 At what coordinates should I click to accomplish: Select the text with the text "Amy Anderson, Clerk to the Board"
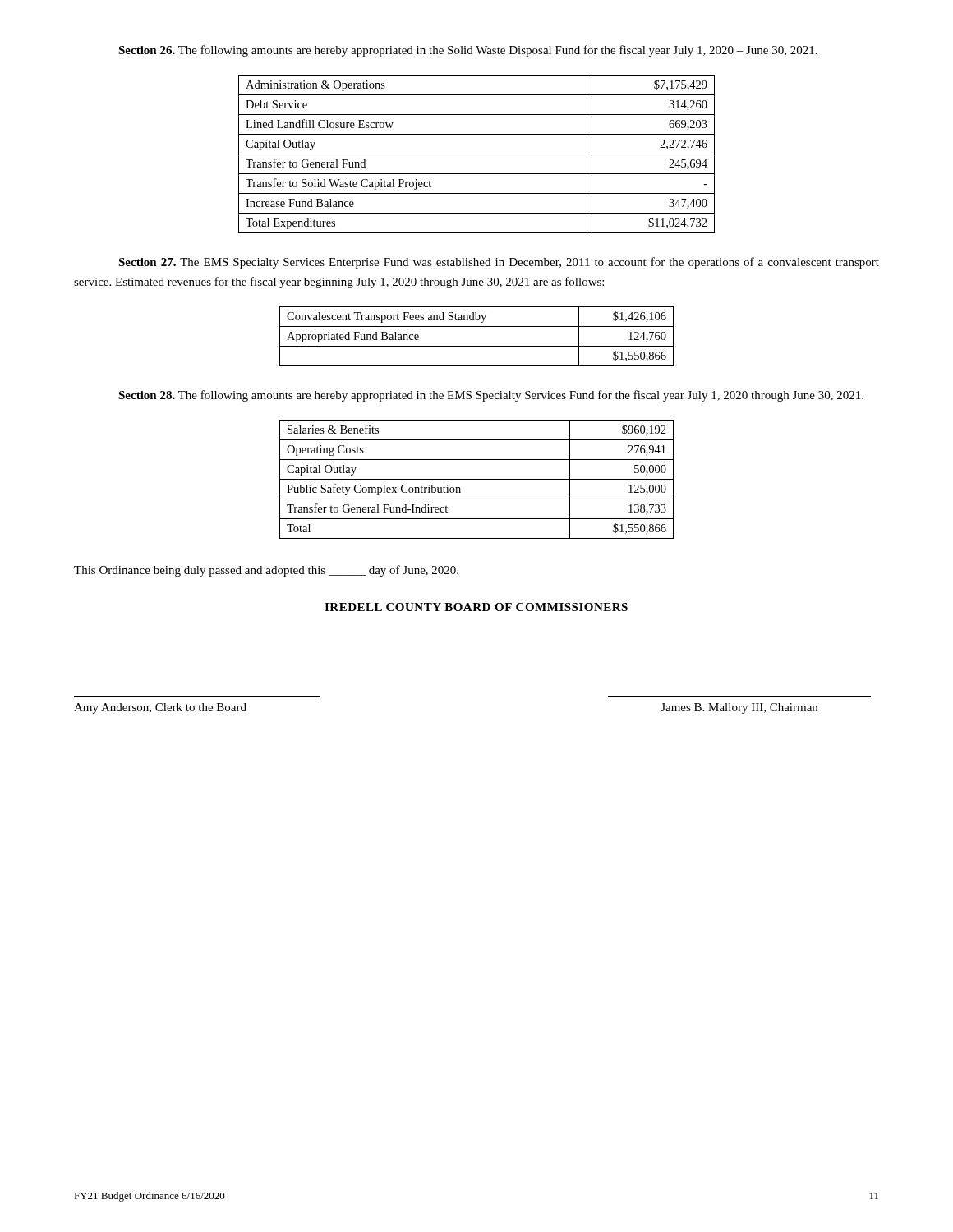[x=197, y=706]
